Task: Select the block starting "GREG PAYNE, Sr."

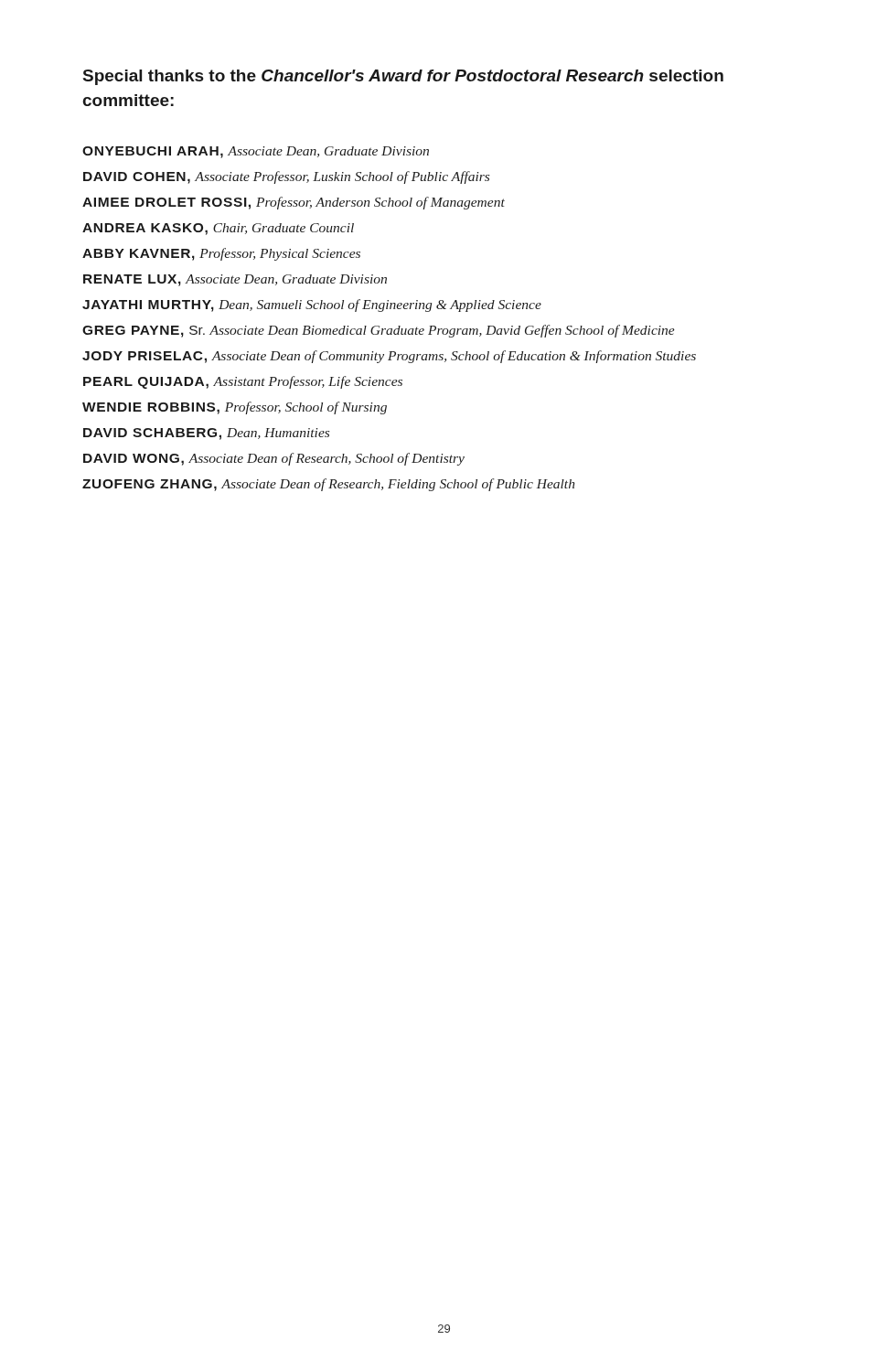Action: coord(379,330)
